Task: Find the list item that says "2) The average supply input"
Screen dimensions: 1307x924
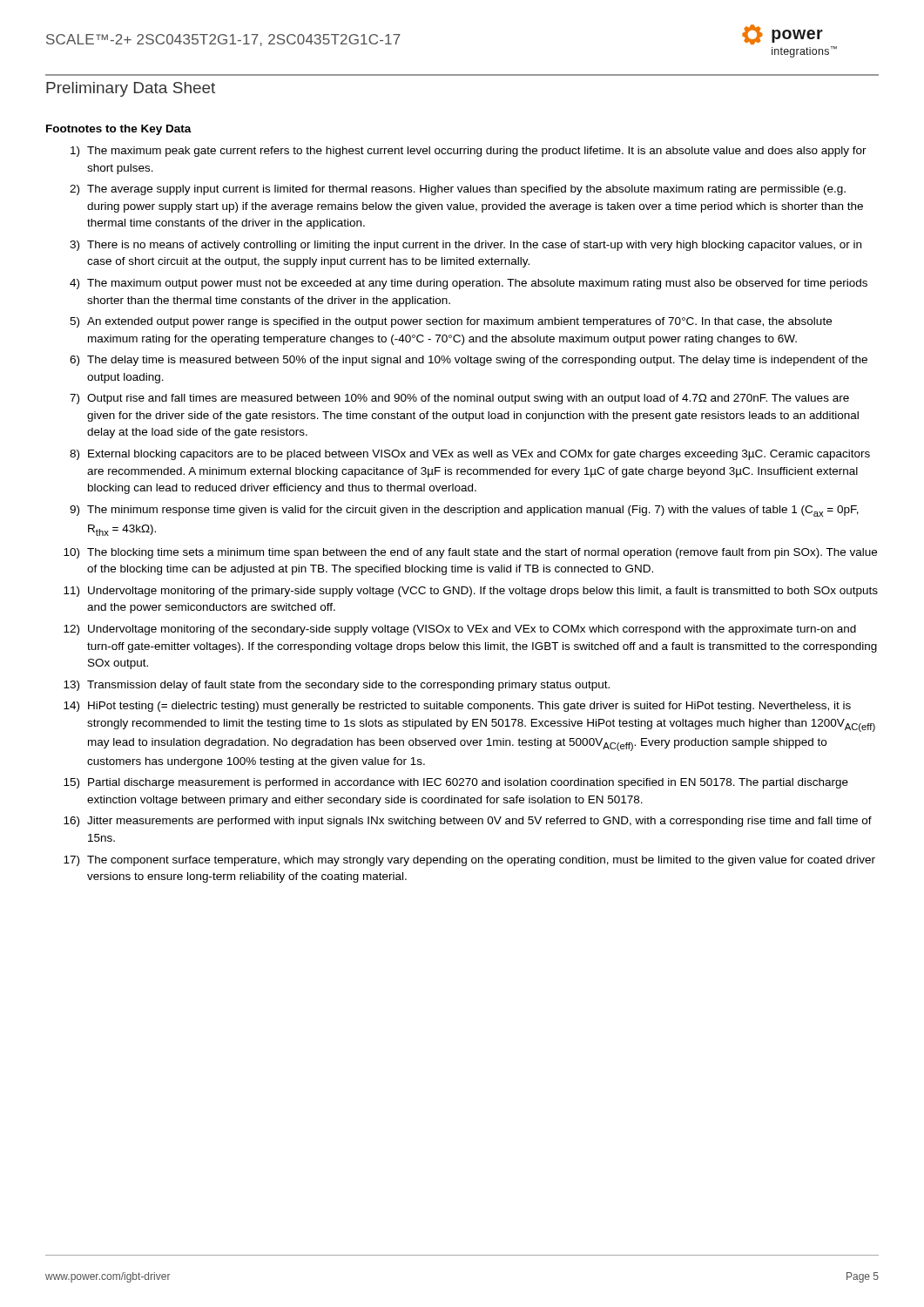Action: 462,206
